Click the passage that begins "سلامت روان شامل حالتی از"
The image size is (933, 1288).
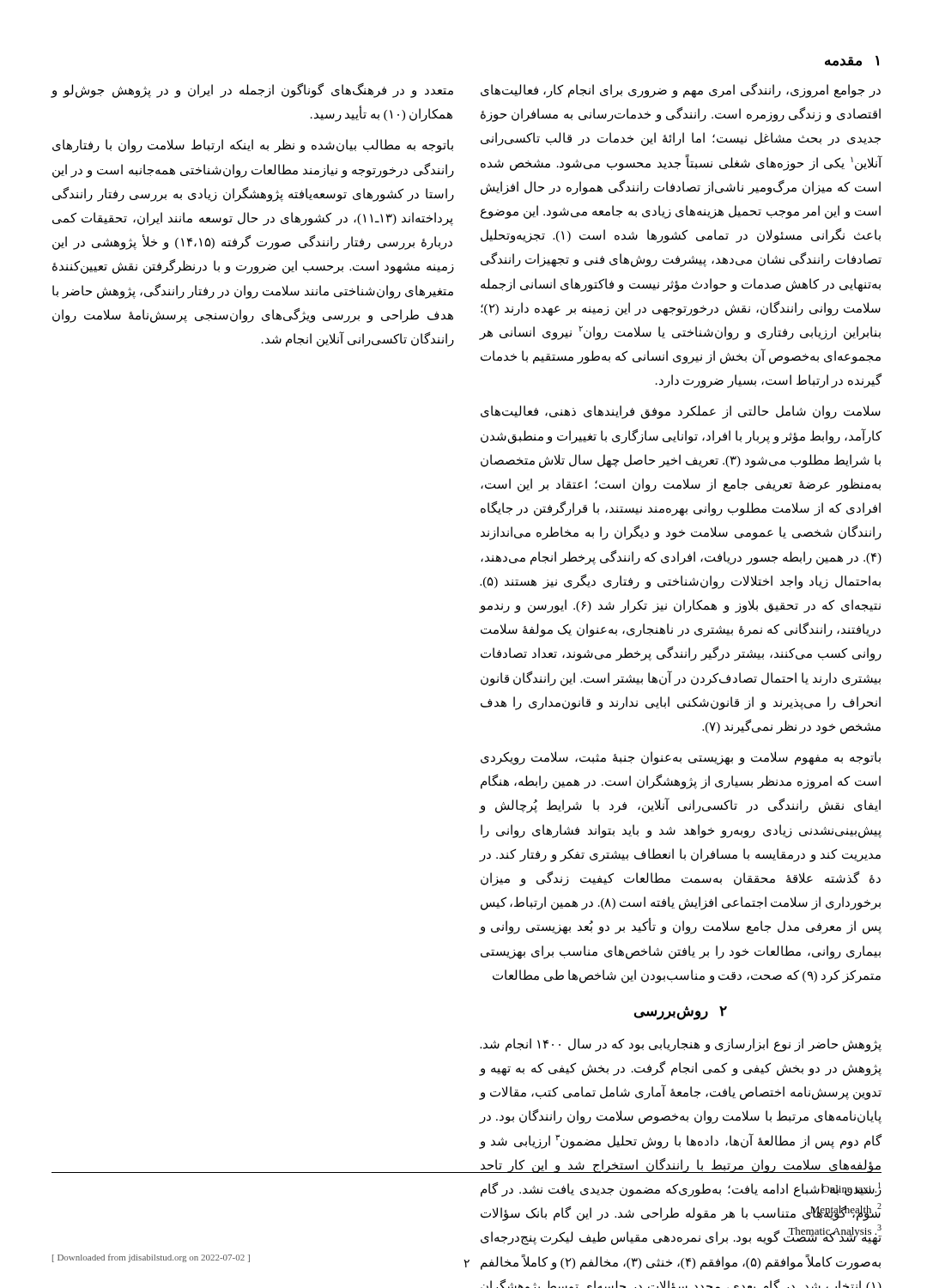680,569
